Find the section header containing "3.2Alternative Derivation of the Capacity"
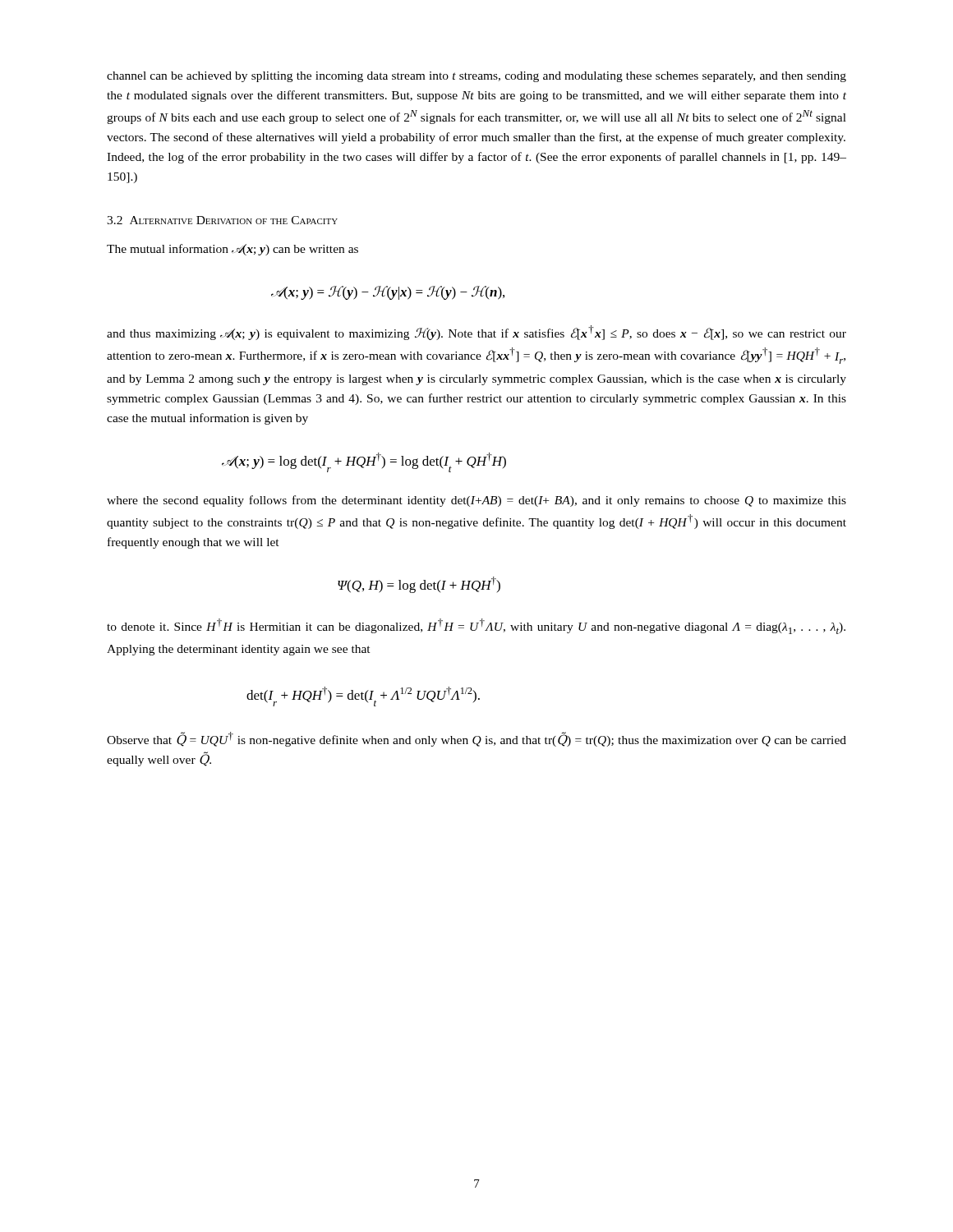Viewport: 953px width, 1232px height. (222, 220)
